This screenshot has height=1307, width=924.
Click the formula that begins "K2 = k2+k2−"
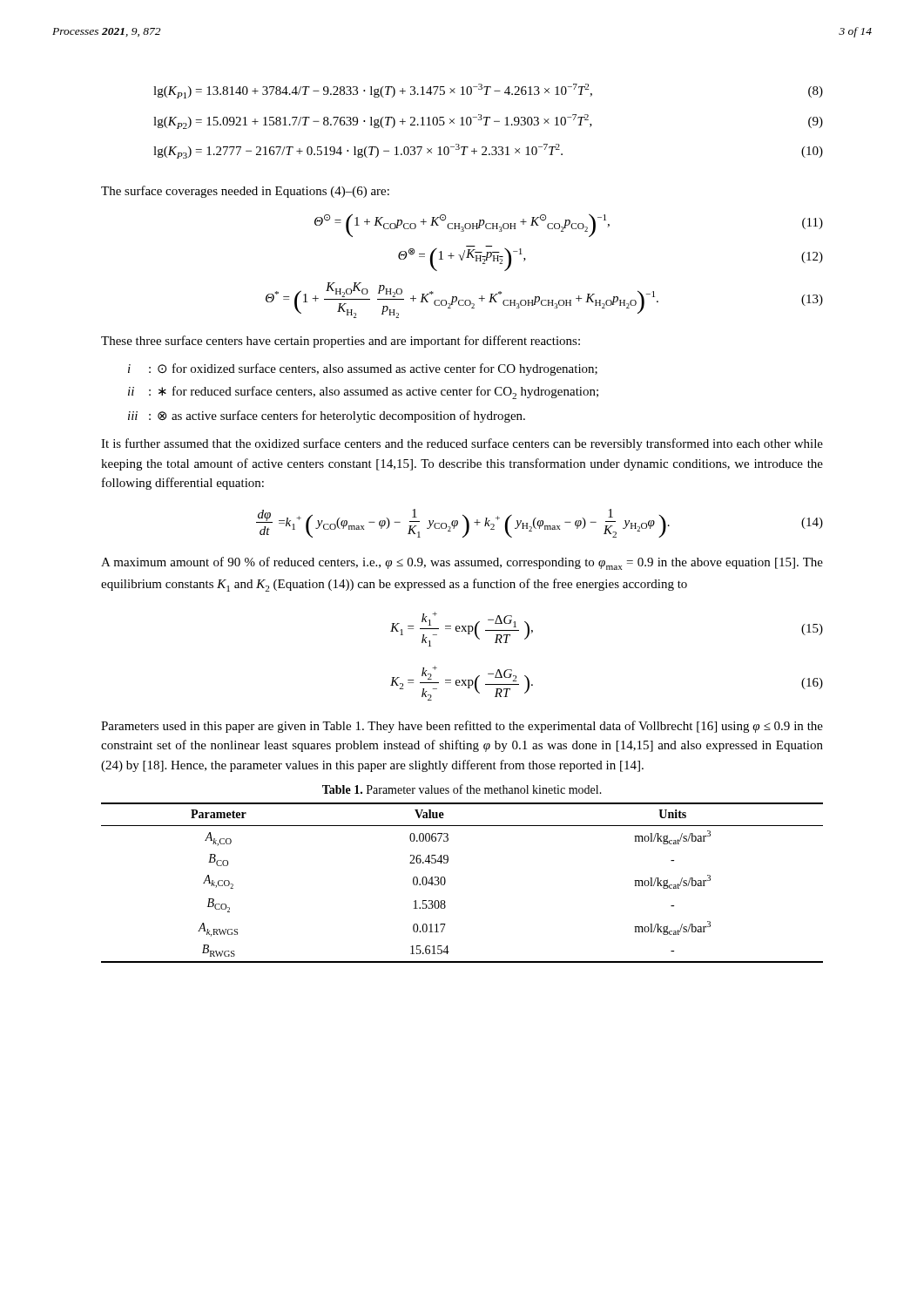click(x=462, y=683)
